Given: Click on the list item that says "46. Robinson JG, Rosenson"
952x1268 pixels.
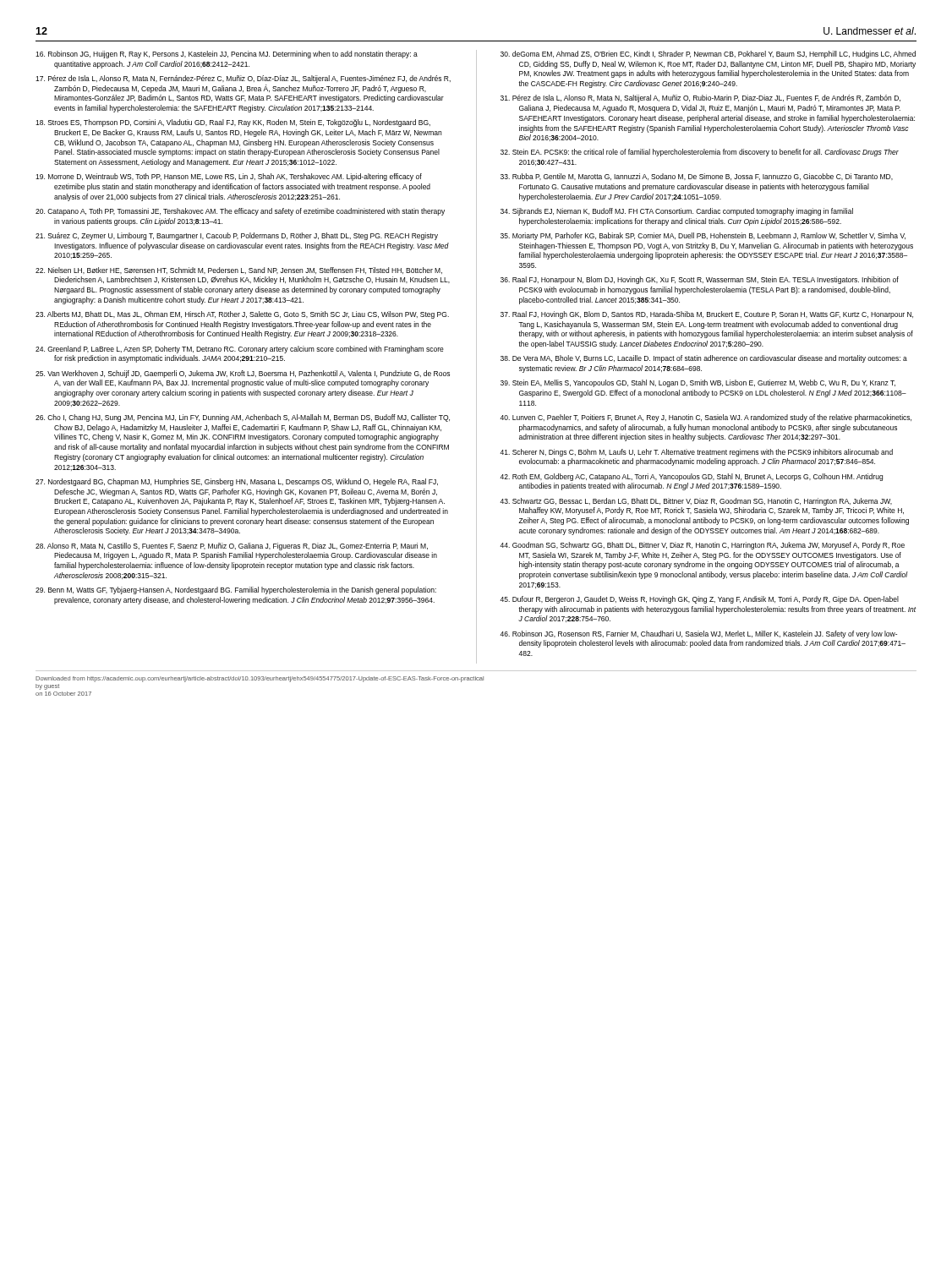Looking at the screenshot, I should click(x=703, y=644).
